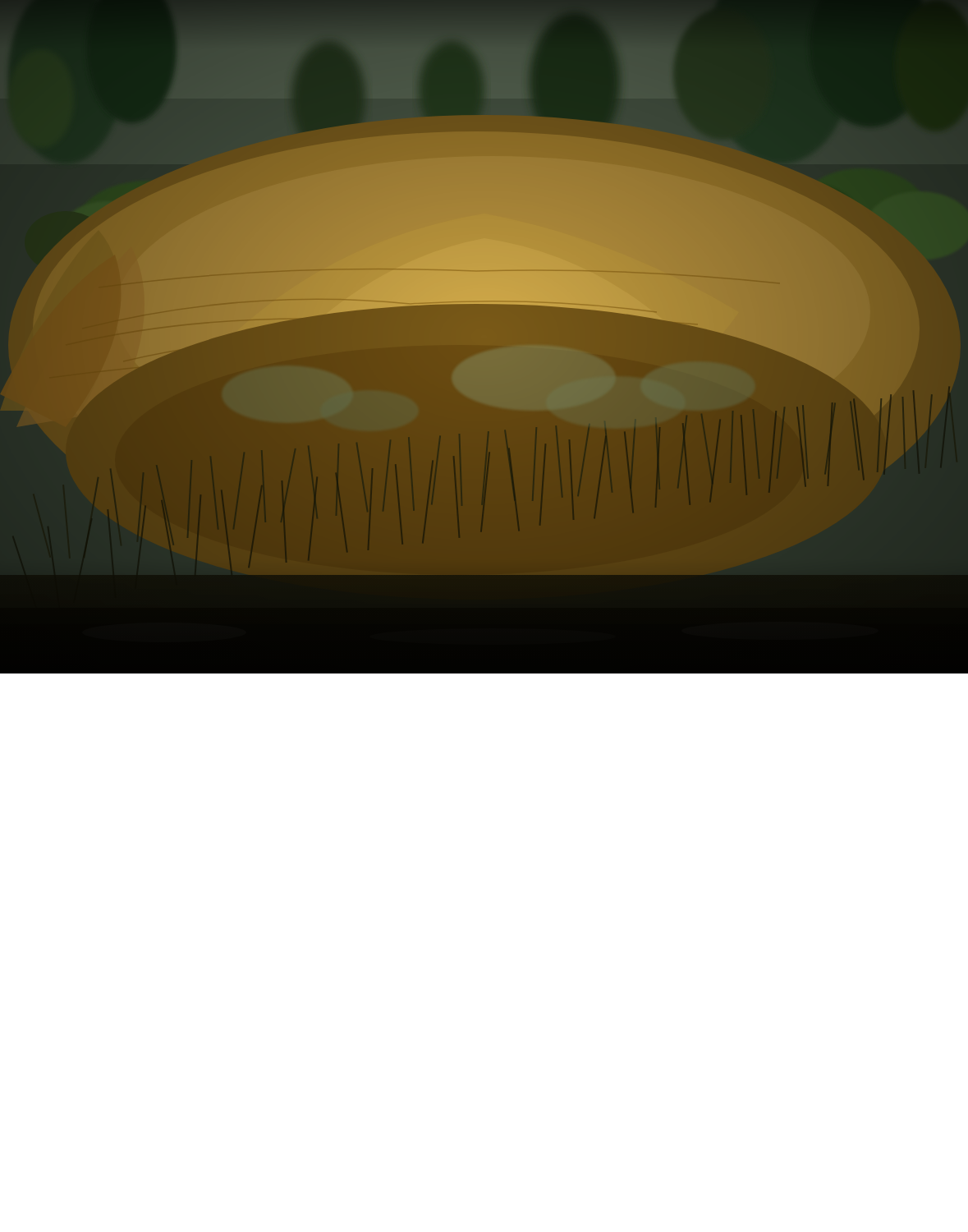This screenshot has height=1232, width=968.
Task: Select the photo
Action: (484, 337)
